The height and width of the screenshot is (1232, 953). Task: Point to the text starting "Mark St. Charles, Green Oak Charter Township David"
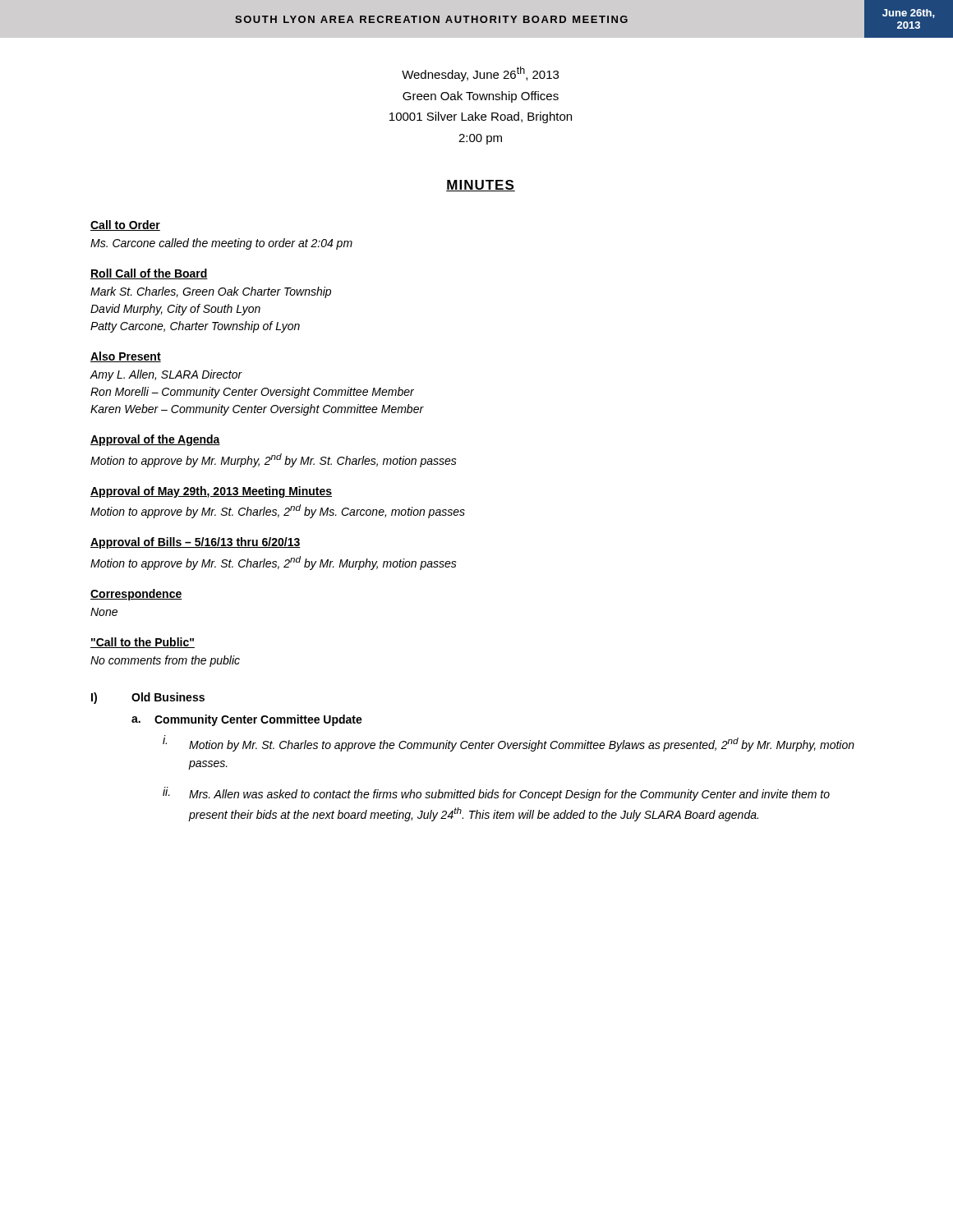coord(211,292)
